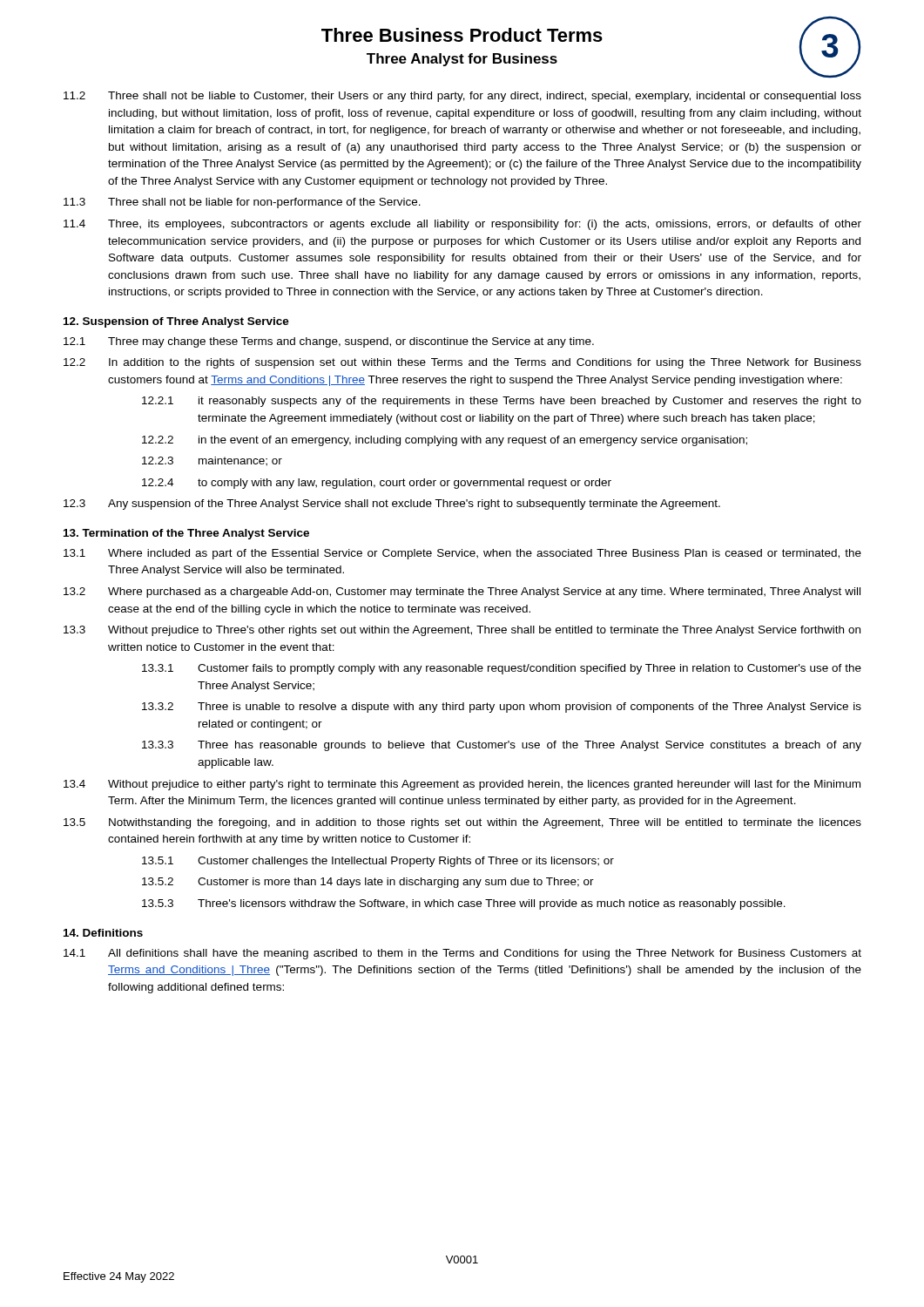Find the list item that says "13.5.2 Customer is"
This screenshot has height=1307, width=924.
[501, 882]
